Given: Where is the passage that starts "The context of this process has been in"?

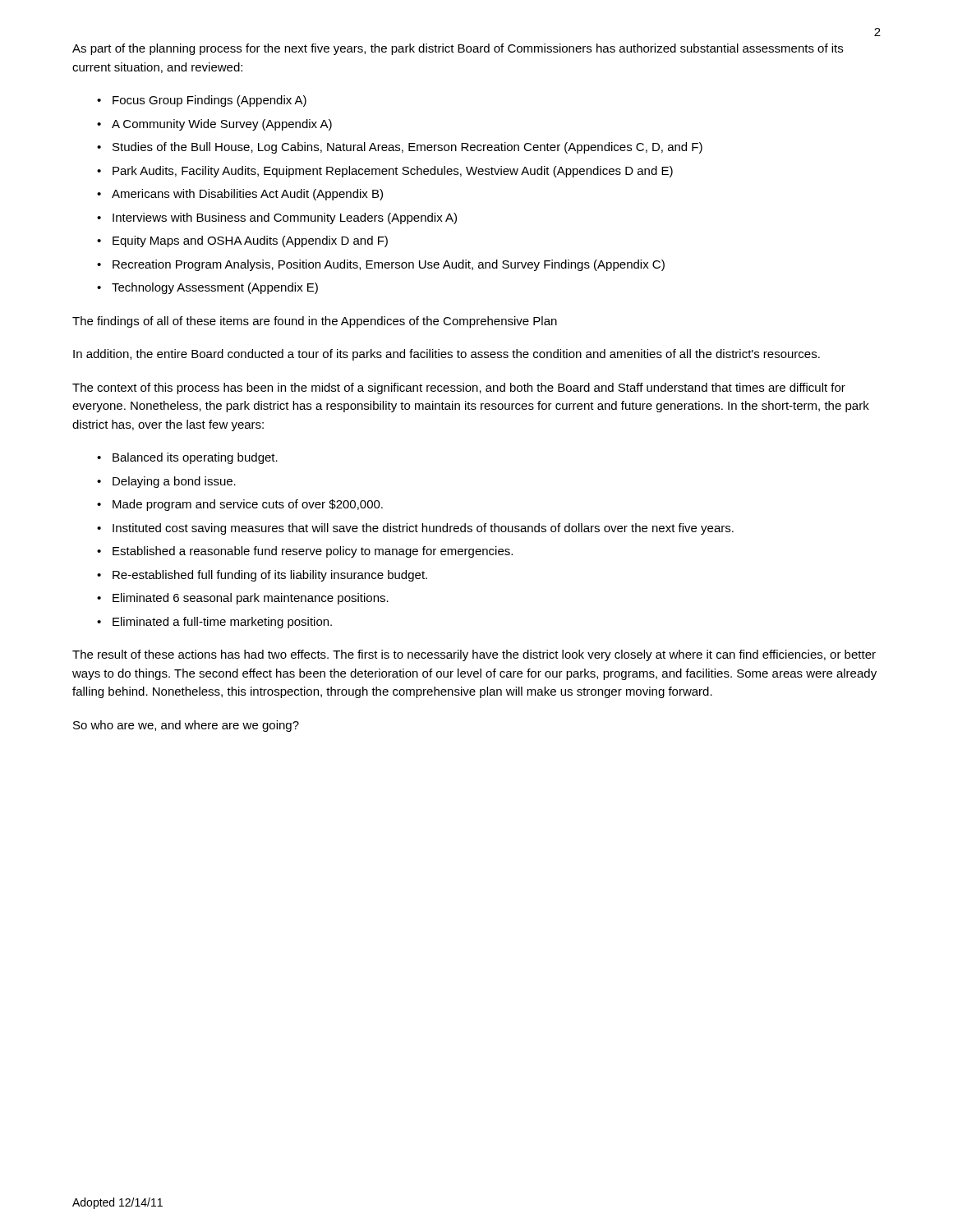Looking at the screenshot, I should [x=471, y=405].
